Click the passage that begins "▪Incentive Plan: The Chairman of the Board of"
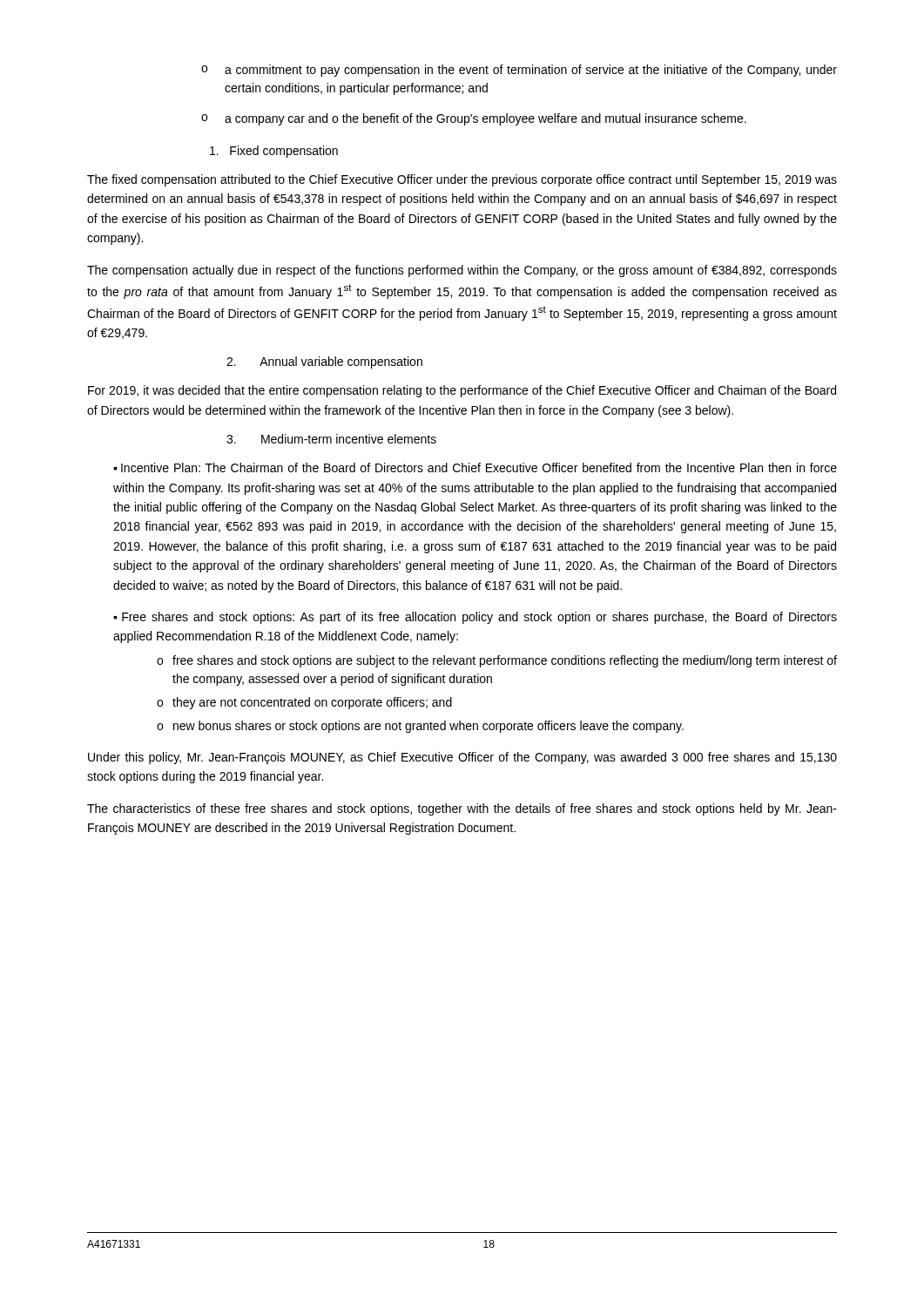This screenshot has width=924, height=1307. pos(475,527)
